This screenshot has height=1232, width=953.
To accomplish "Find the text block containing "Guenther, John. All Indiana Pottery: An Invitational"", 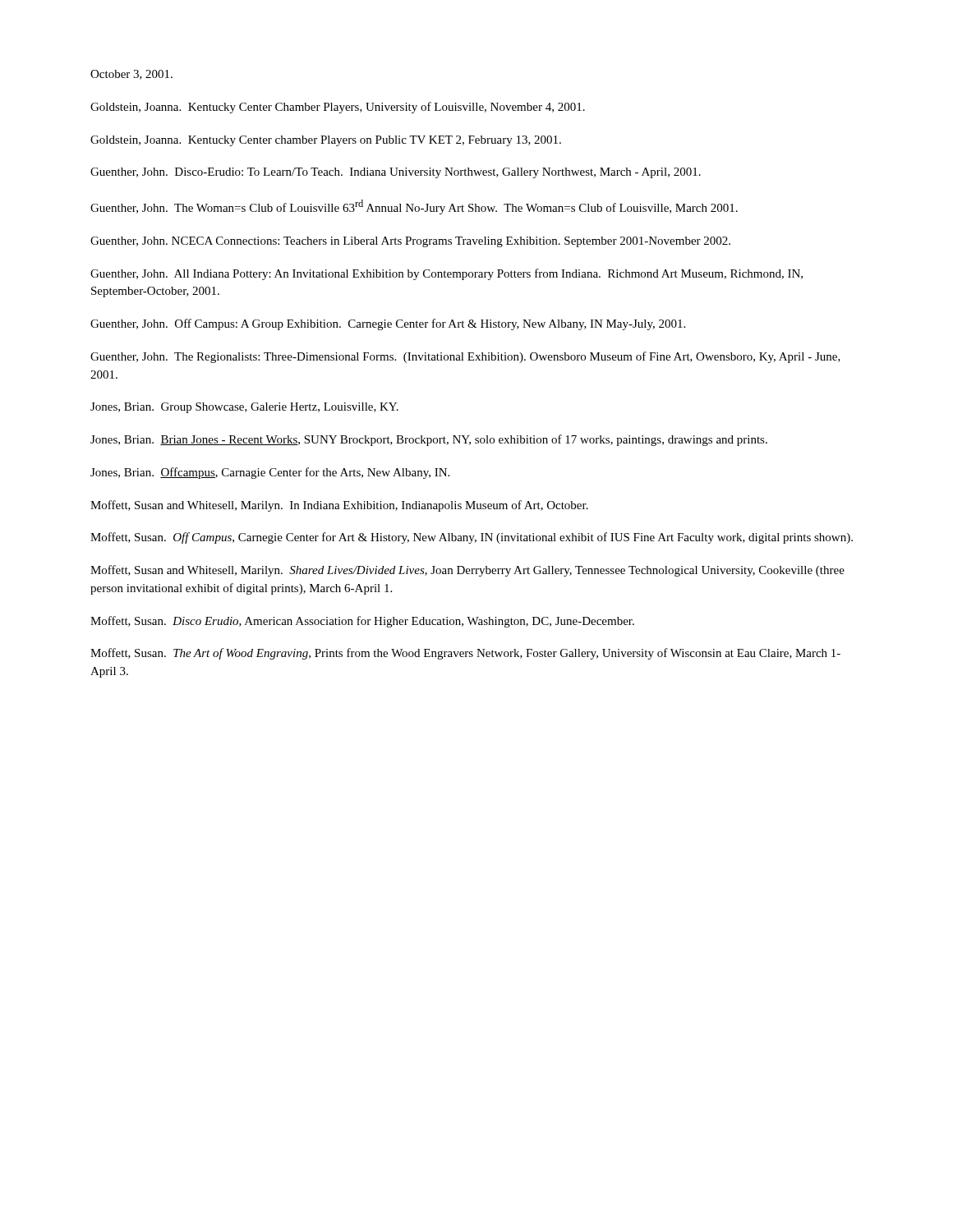I will point(447,282).
